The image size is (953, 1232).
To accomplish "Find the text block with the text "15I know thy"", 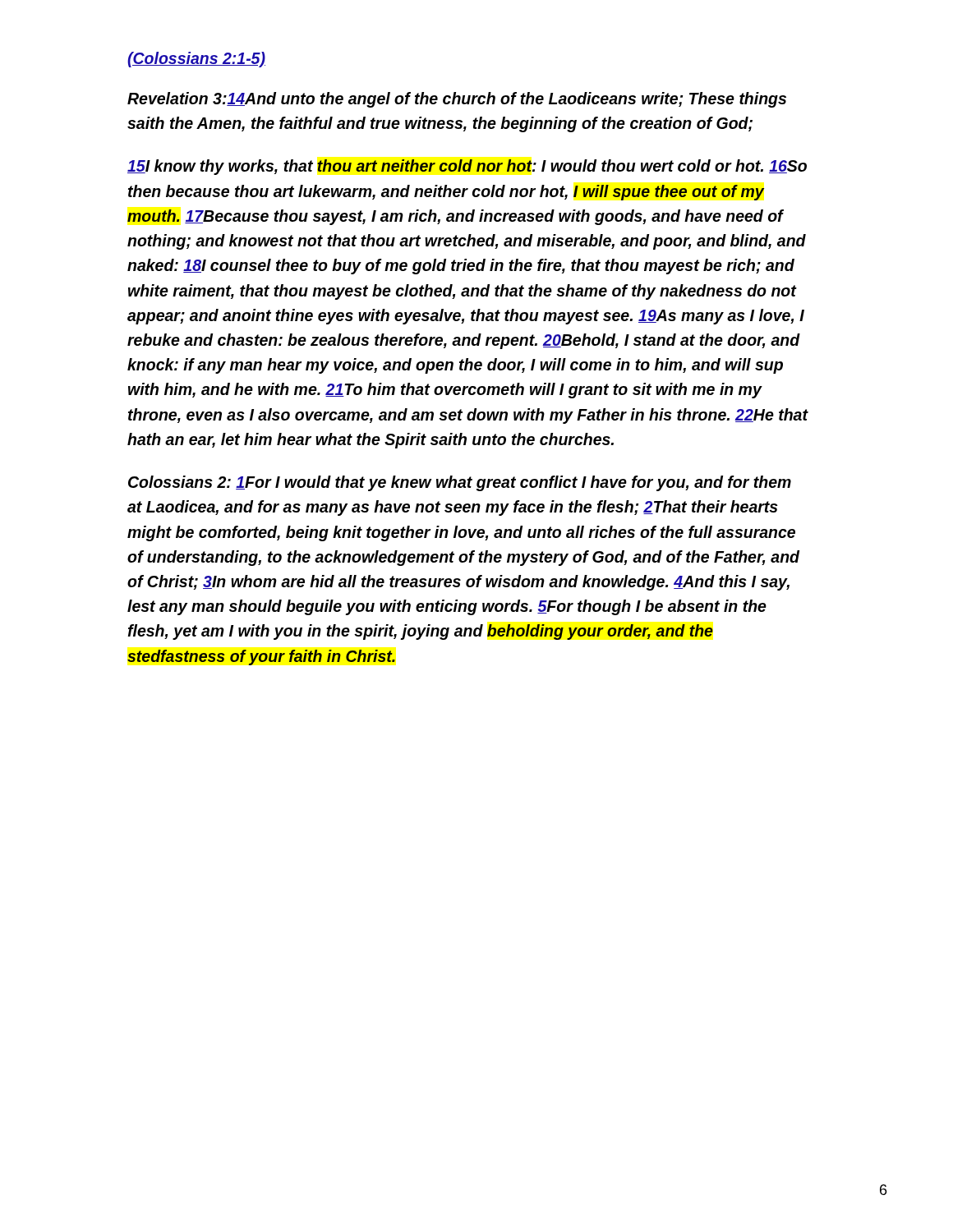I will tap(467, 303).
